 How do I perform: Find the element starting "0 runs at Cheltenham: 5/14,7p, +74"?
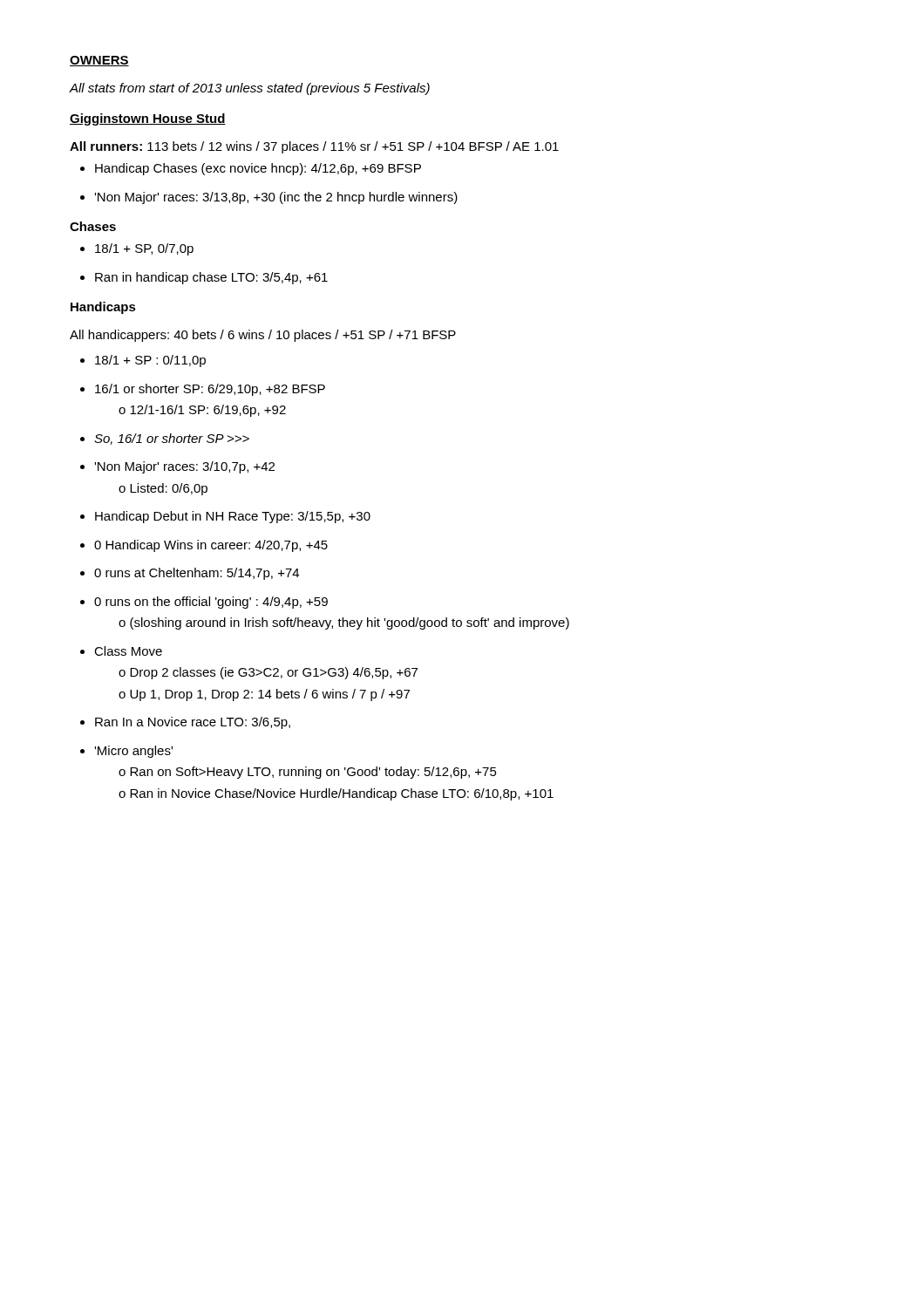(x=190, y=574)
